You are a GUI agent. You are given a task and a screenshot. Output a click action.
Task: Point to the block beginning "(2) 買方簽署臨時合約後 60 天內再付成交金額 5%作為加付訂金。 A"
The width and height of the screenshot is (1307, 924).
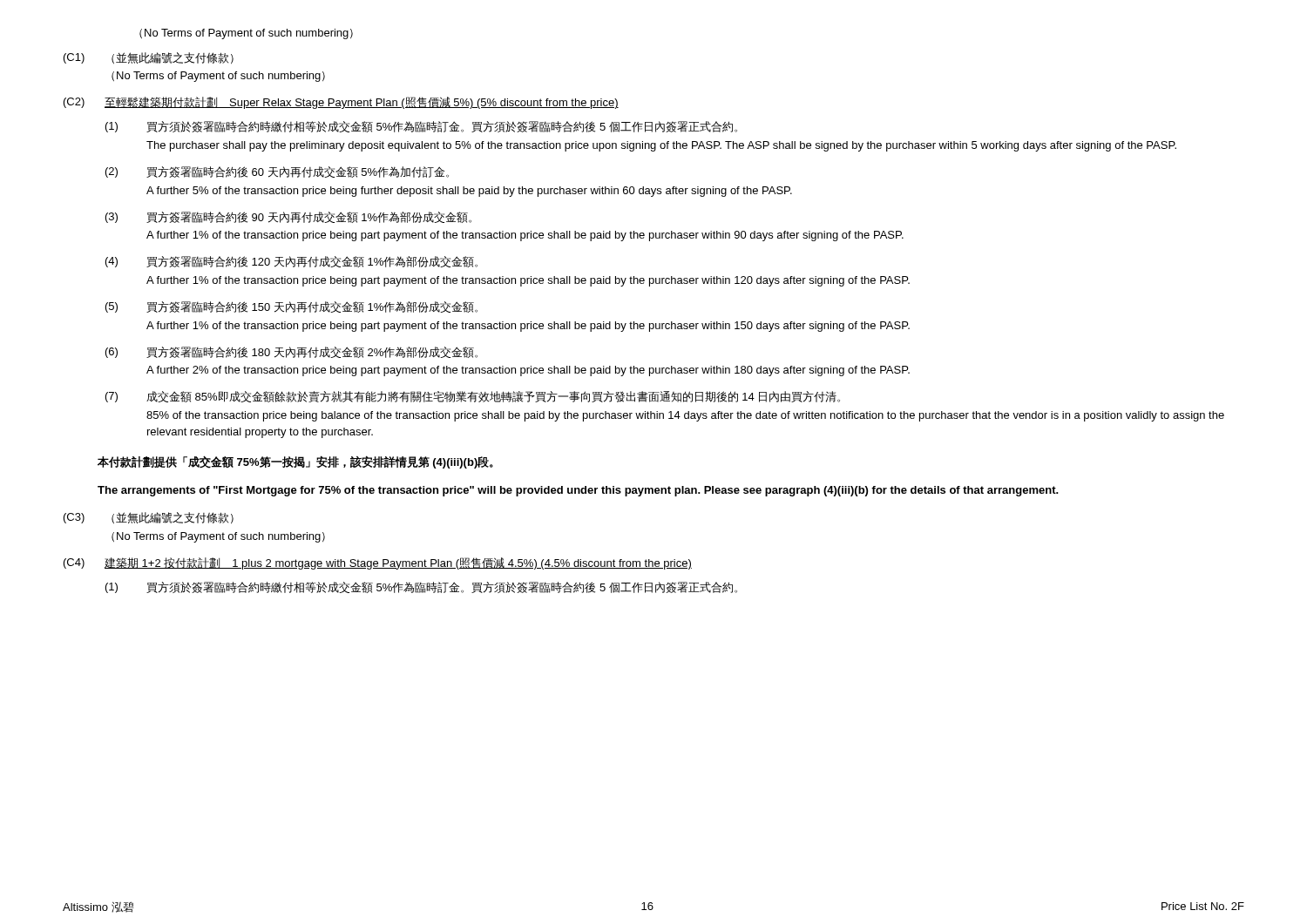674,183
